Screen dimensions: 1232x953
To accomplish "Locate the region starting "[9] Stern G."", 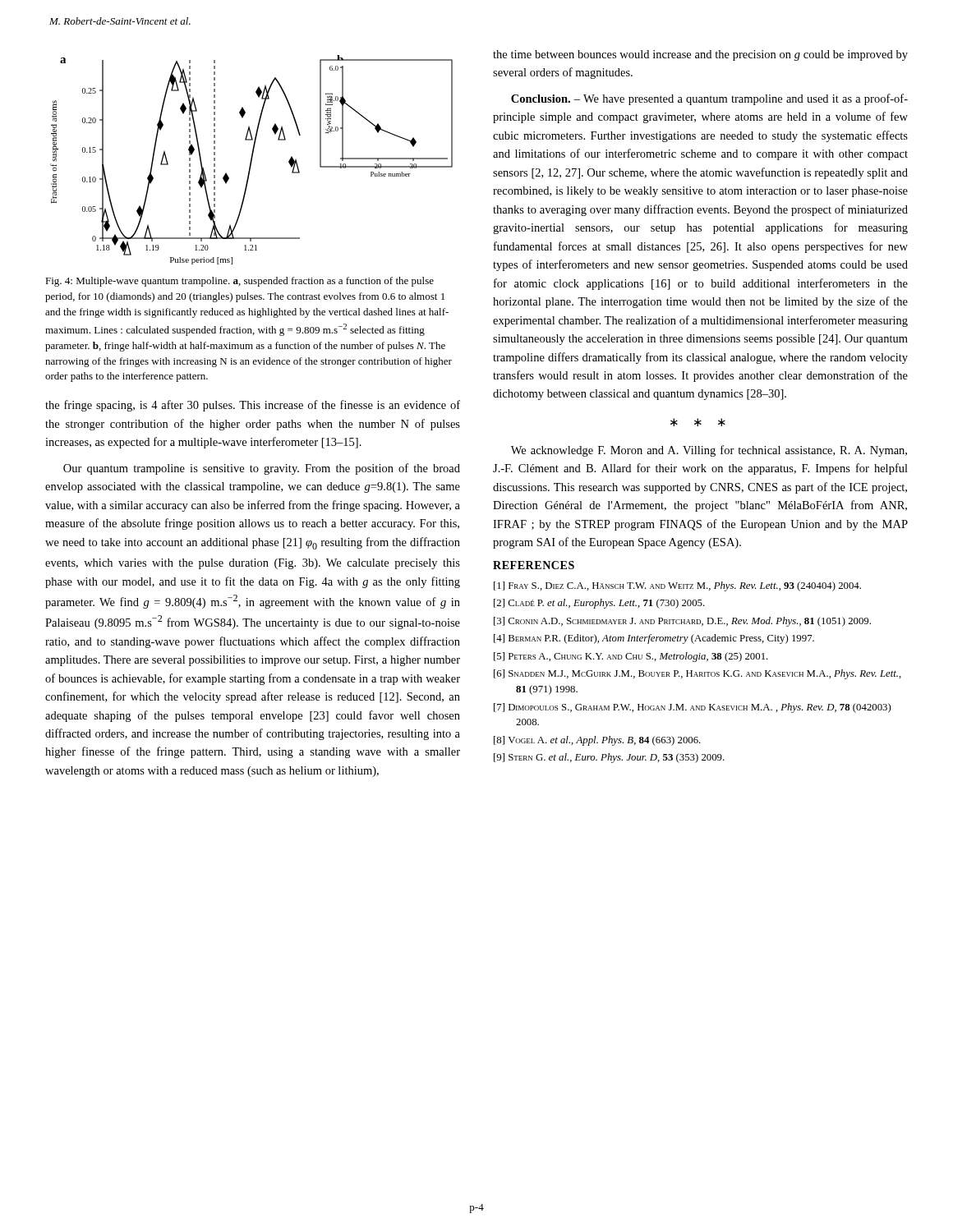I will 609,757.
